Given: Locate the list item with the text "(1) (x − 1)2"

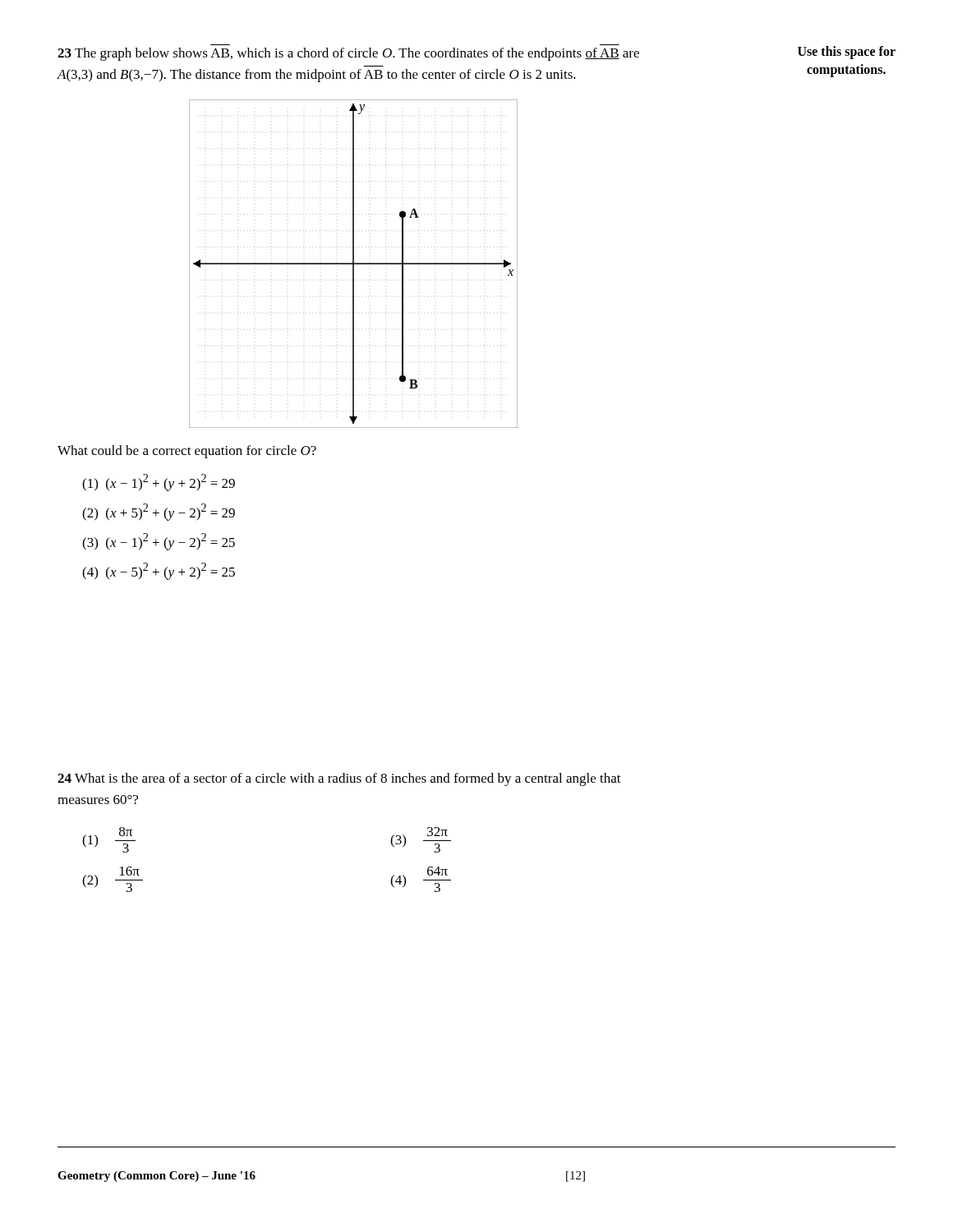Looking at the screenshot, I should coord(159,481).
